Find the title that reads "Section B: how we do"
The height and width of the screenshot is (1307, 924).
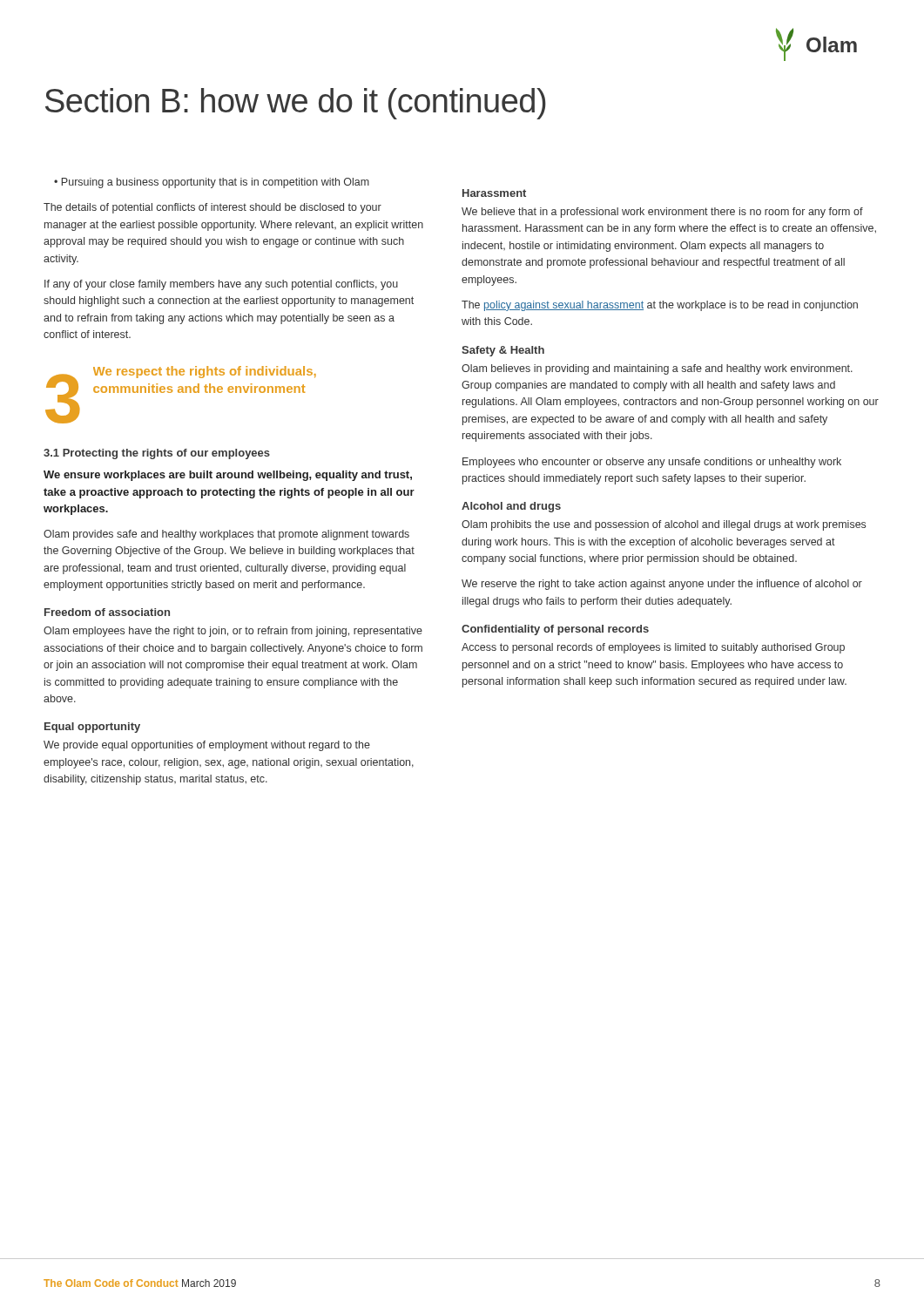pyautogui.click(x=462, y=102)
